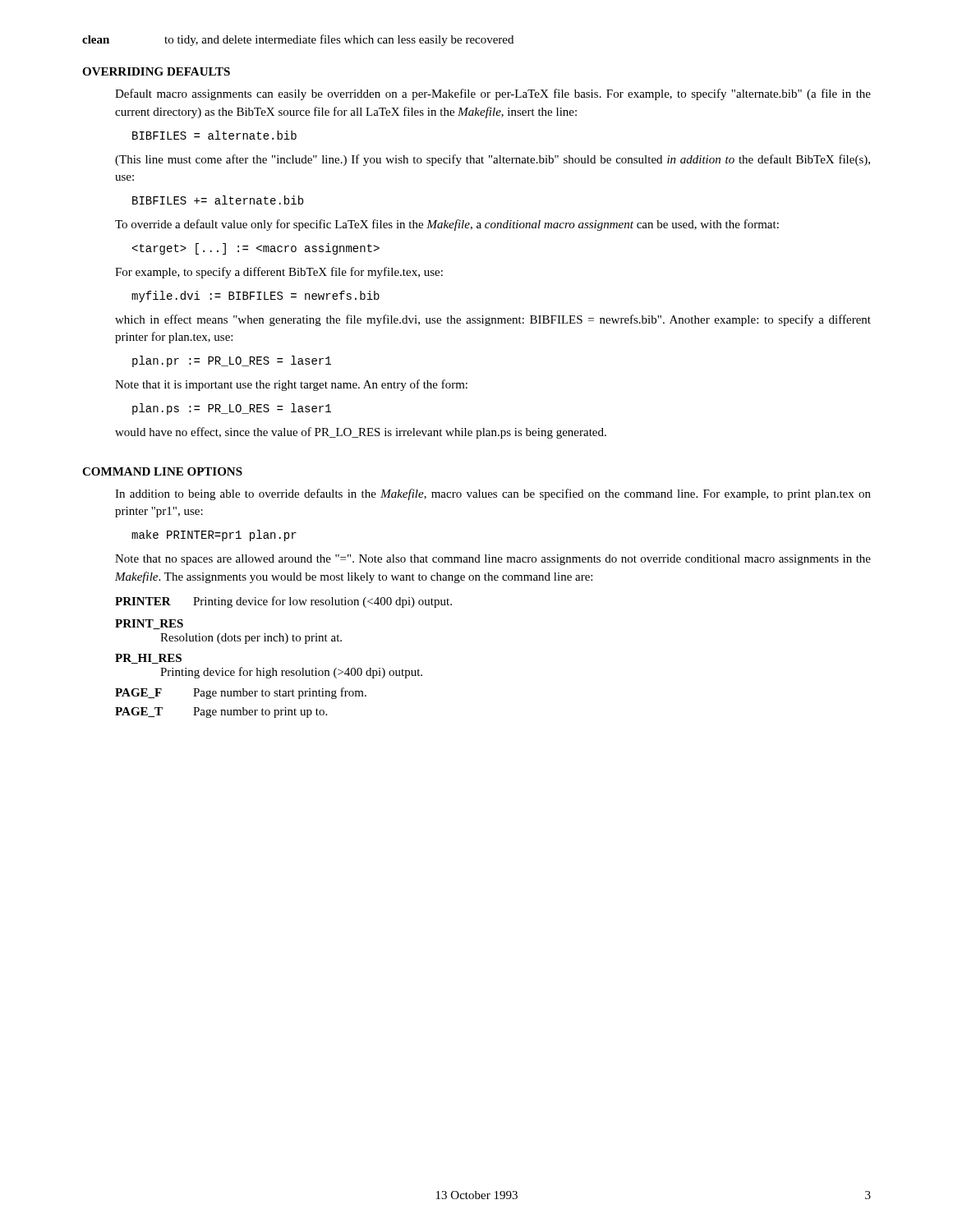This screenshot has height=1232, width=953.
Task: Where does it say "PAGE_F Page number to start printing from."?
Action: pos(241,692)
